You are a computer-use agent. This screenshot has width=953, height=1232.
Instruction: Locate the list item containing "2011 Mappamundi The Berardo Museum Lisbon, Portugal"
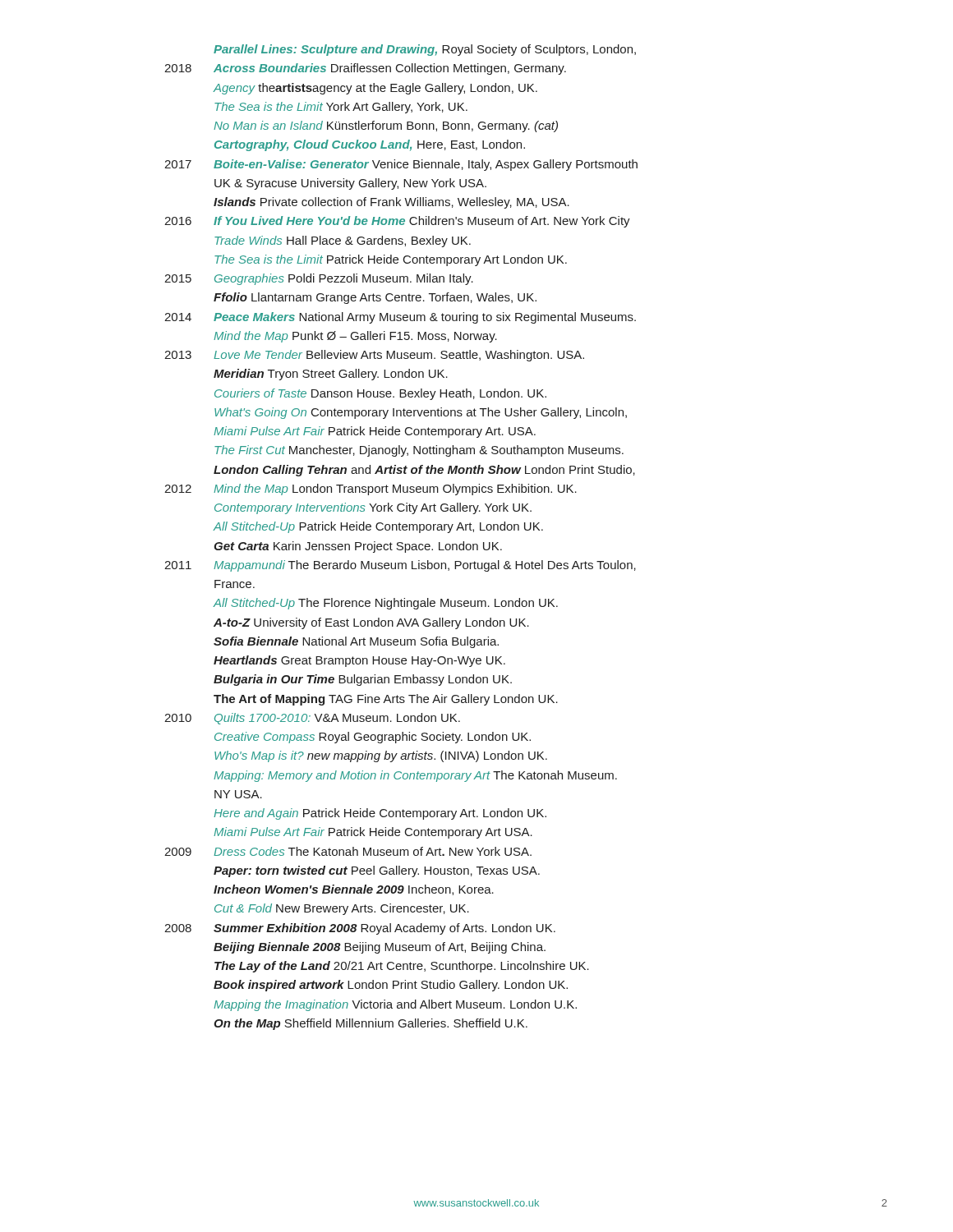[x=526, y=574]
